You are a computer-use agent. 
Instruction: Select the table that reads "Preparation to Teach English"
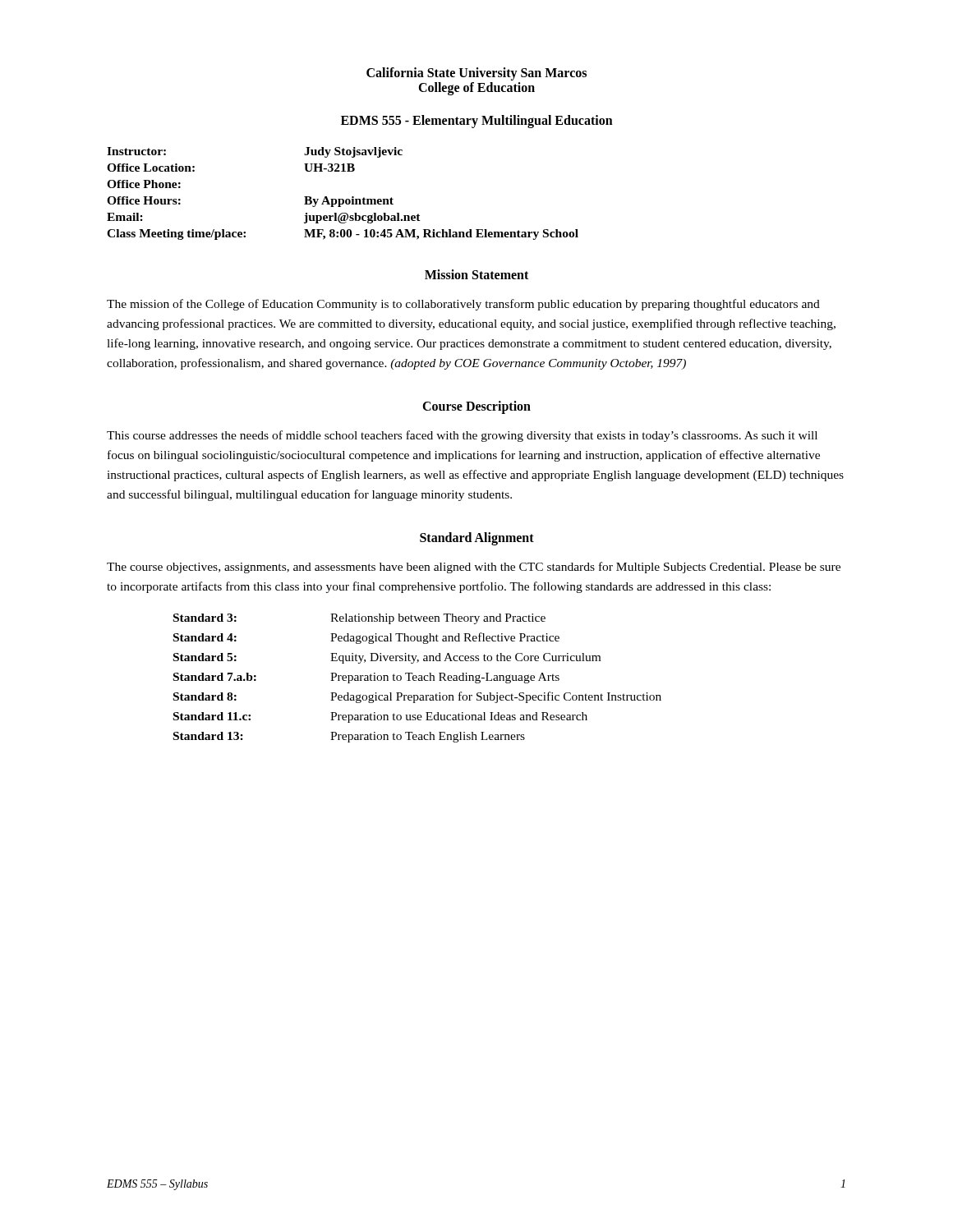[476, 677]
